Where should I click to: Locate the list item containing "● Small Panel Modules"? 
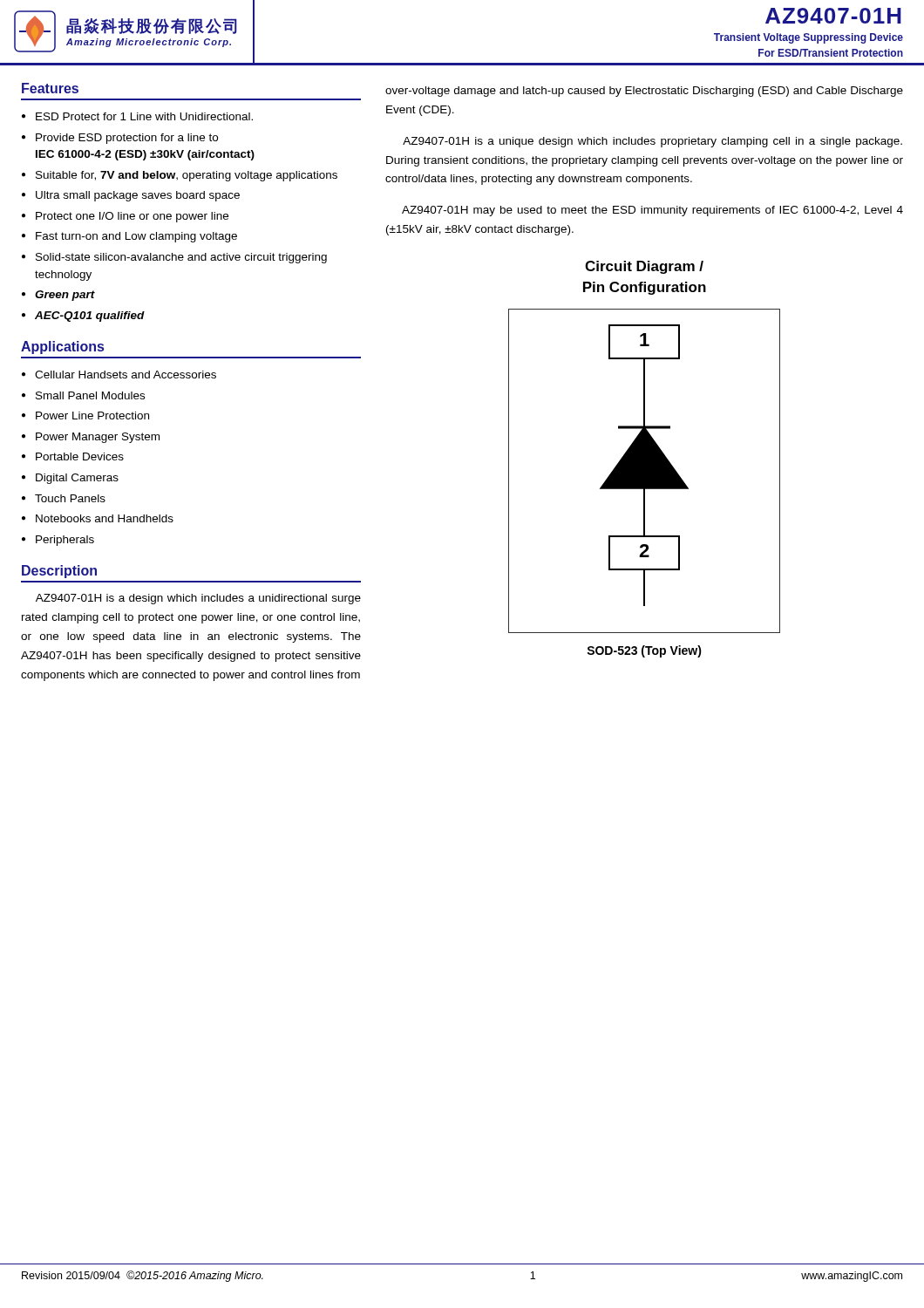(83, 395)
